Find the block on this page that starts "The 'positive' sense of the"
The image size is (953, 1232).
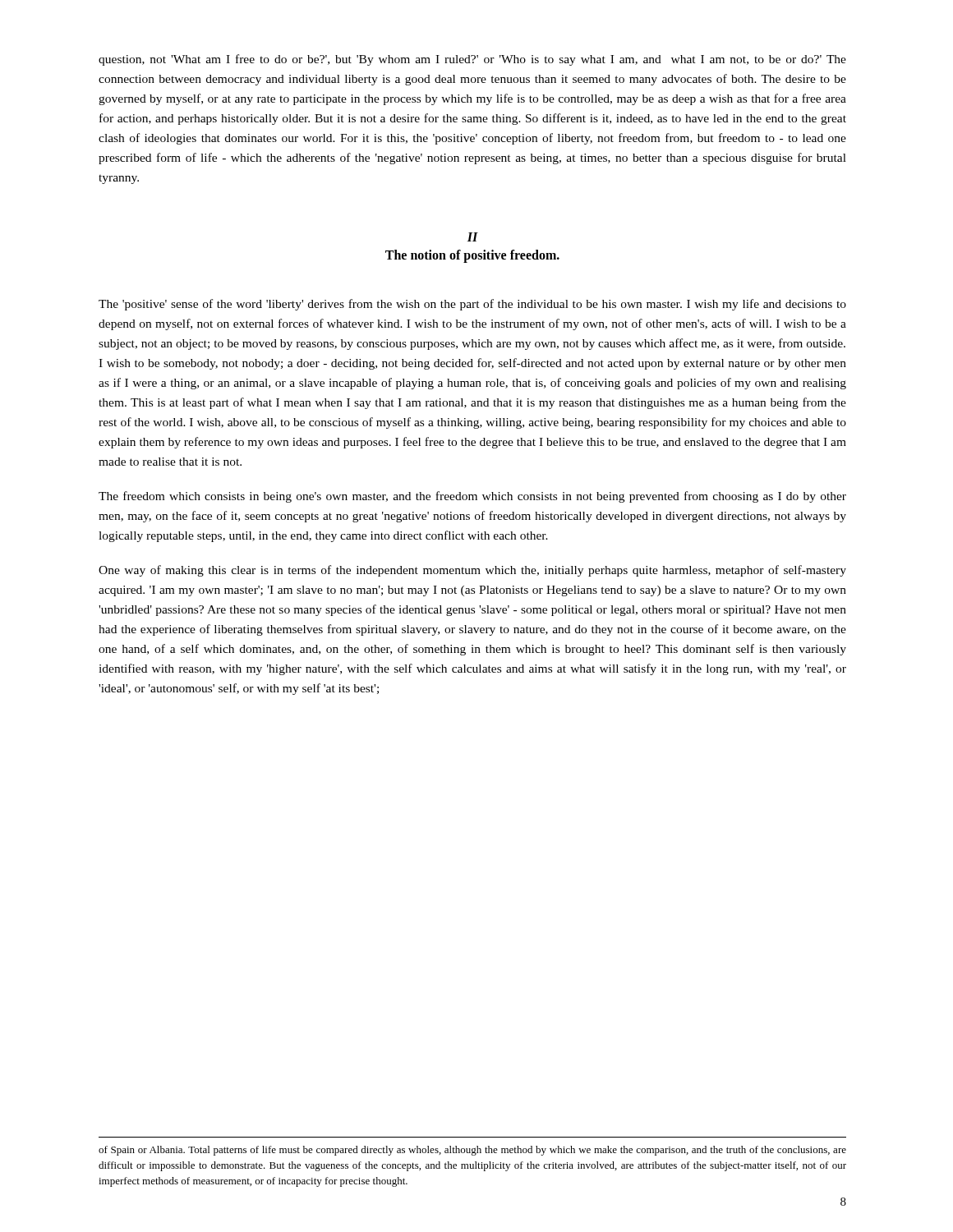tap(472, 383)
